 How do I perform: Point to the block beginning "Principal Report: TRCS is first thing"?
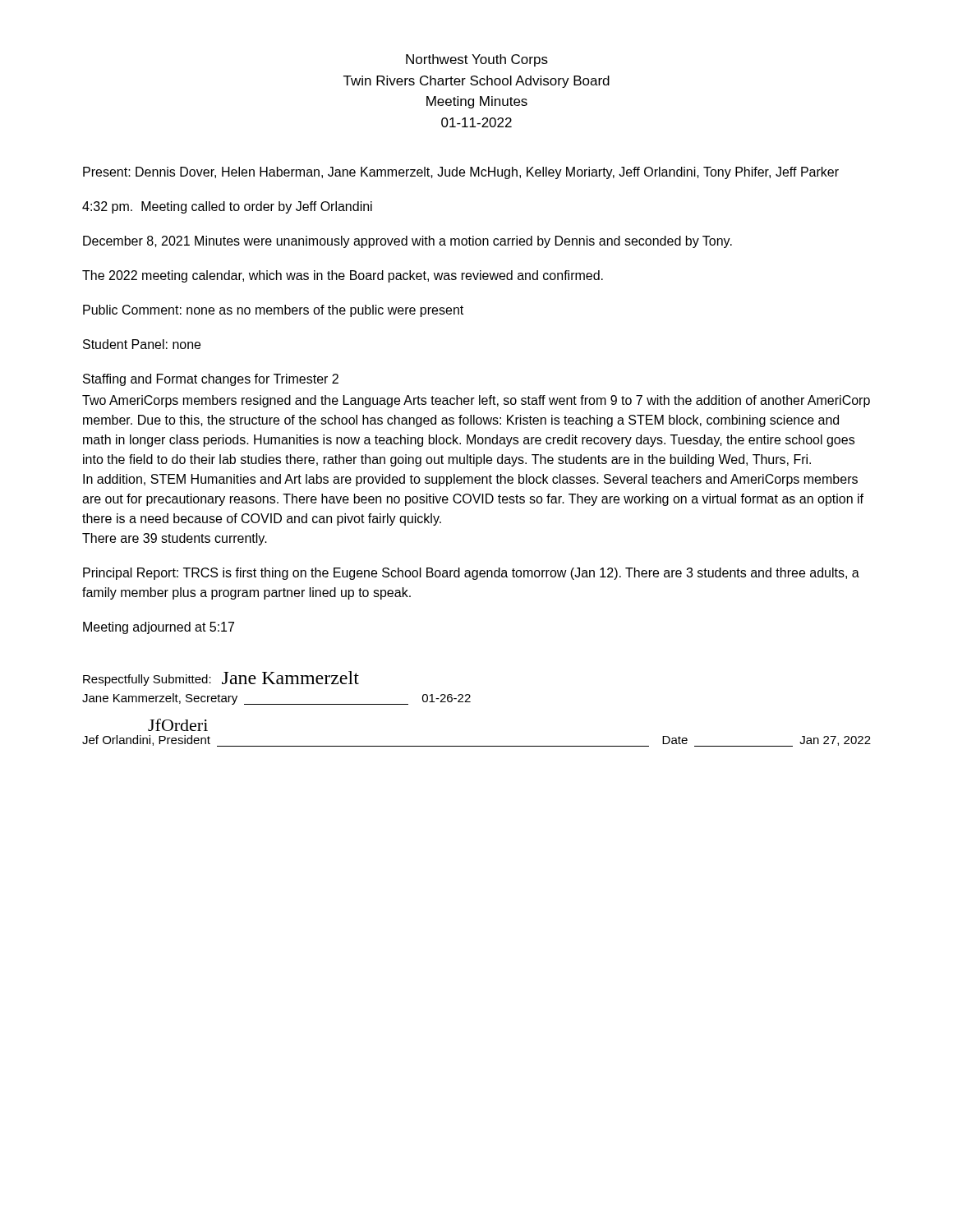pyautogui.click(x=471, y=583)
